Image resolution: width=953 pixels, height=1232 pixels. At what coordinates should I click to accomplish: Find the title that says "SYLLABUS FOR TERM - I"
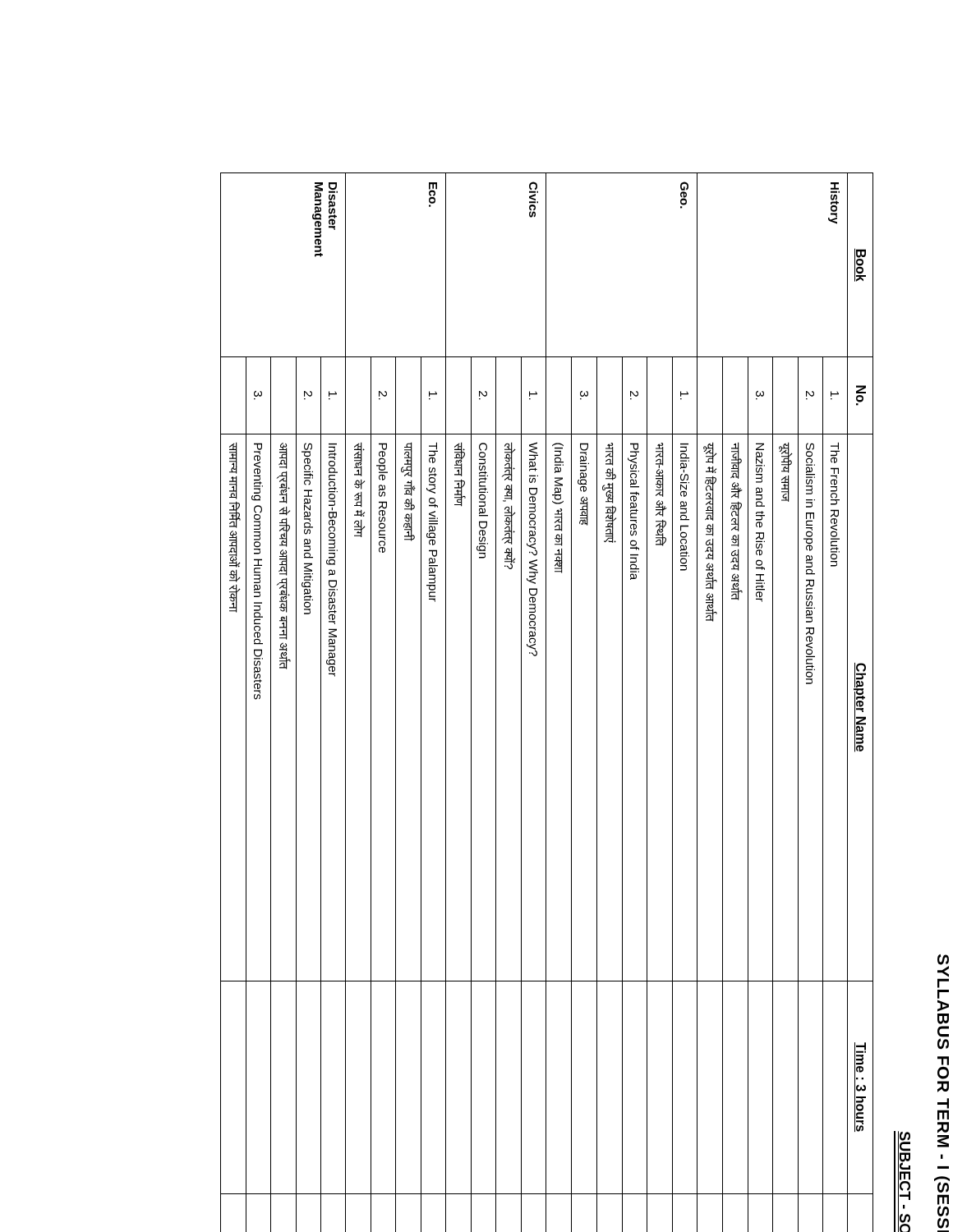pos(944,1093)
